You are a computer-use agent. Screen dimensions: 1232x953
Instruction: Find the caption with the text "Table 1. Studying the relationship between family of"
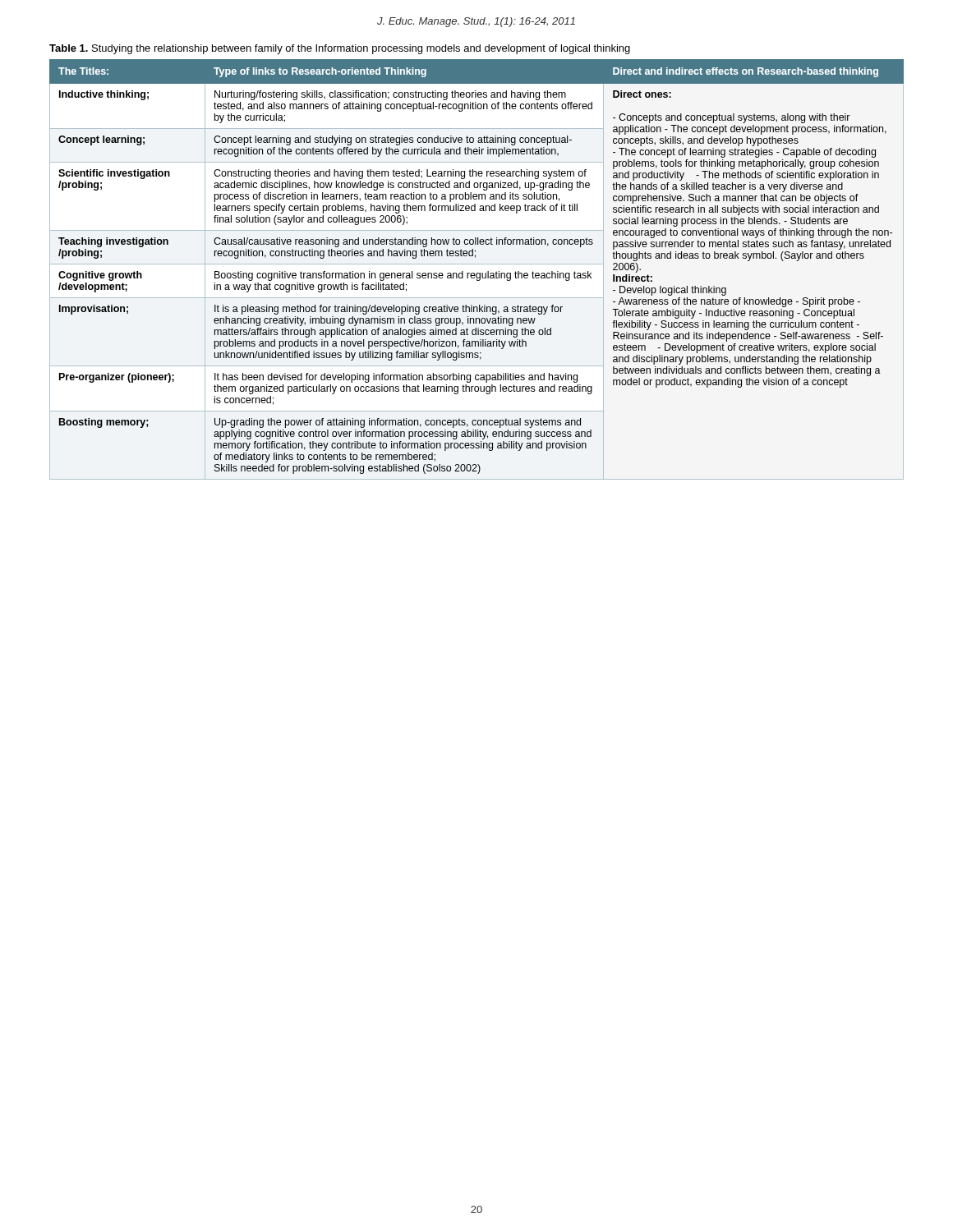coord(340,48)
